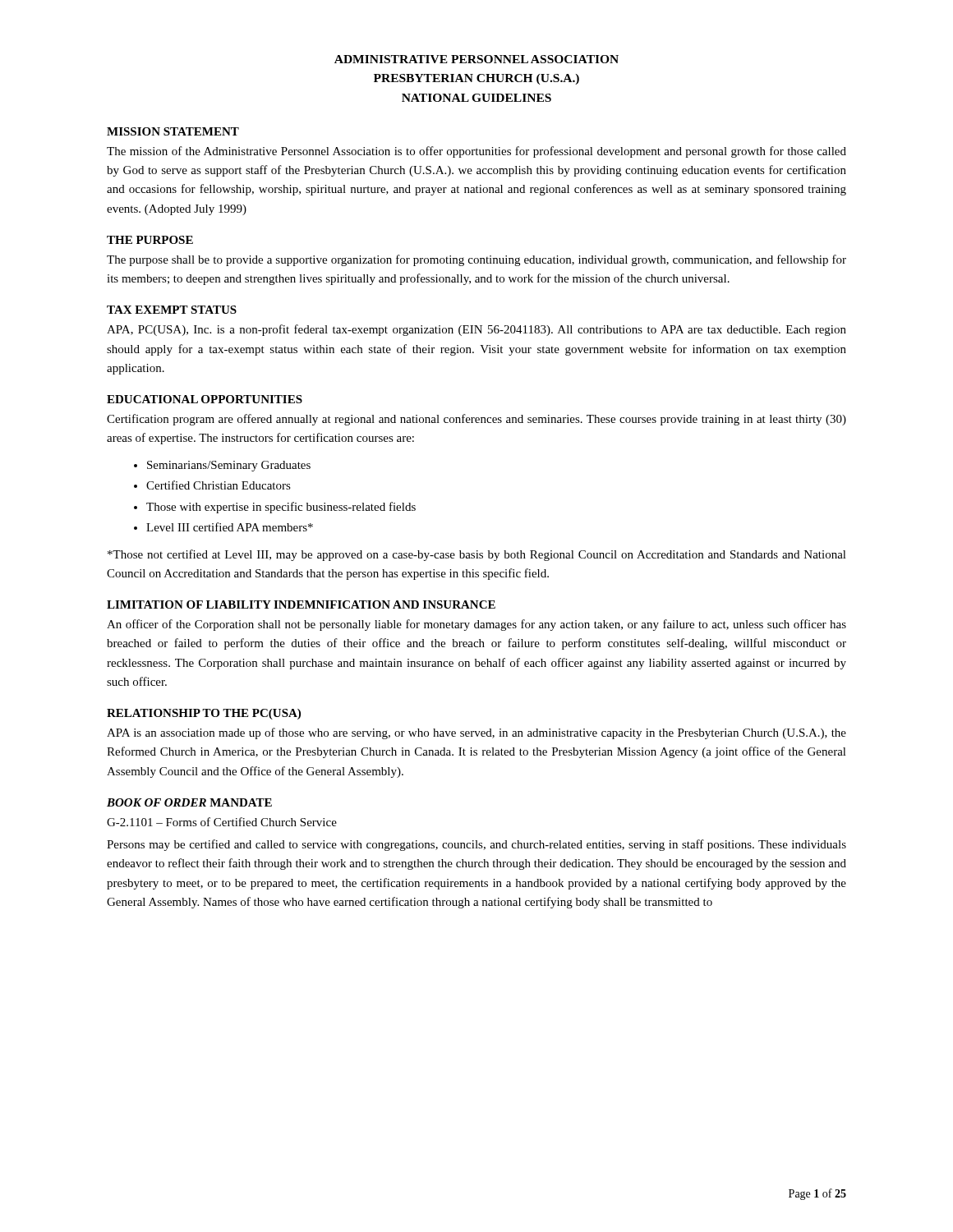This screenshot has width=953, height=1232.
Task: Find the element starting "ADMINISTRATIVE PERSONNEL ASSOCIATION PRESBYTERIAN"
Action: pyautogui.click(x=476, y=78)
